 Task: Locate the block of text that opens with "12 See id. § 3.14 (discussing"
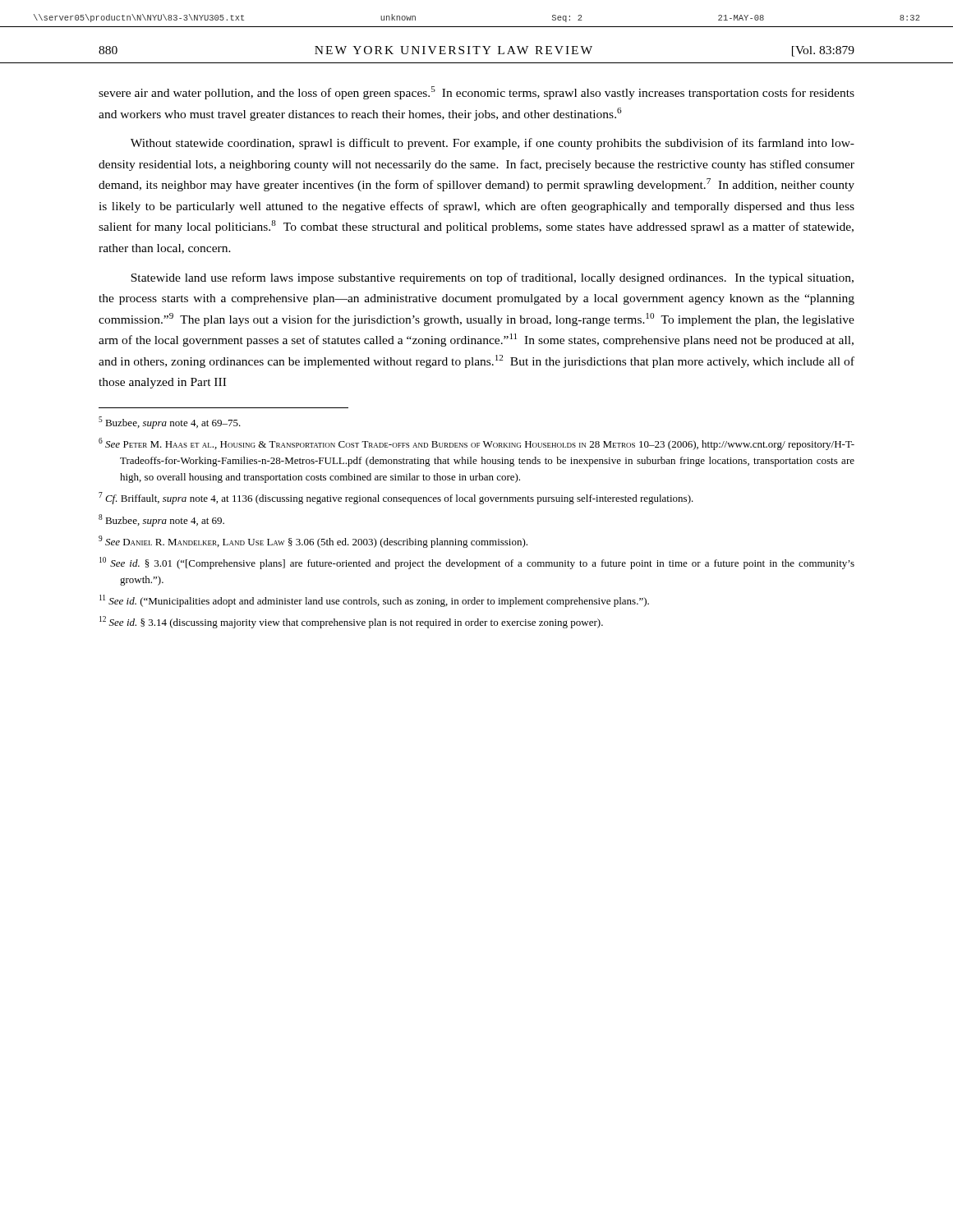click(x=351, y=622)
